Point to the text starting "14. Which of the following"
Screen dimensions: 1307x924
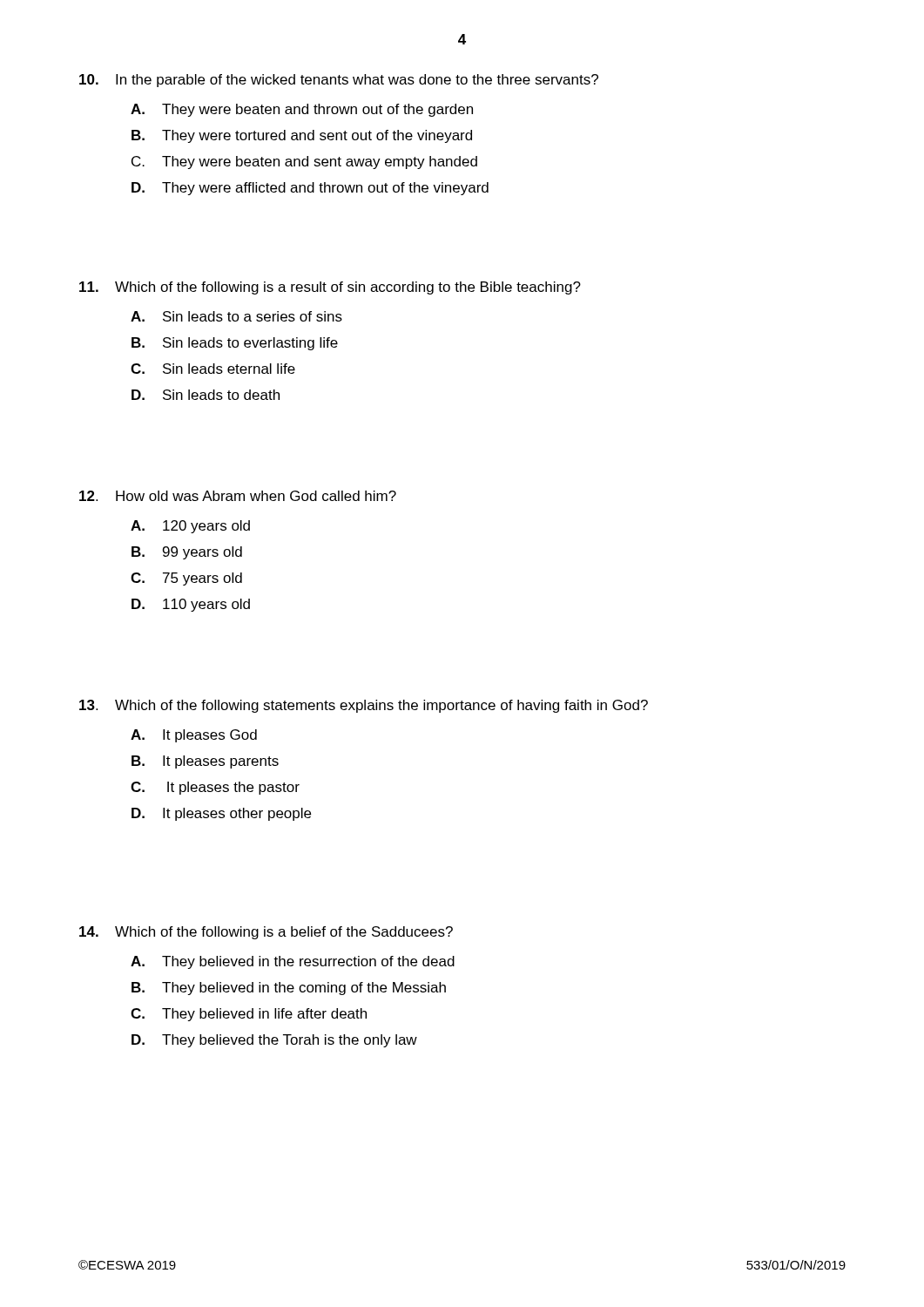[x=266, y=933]
